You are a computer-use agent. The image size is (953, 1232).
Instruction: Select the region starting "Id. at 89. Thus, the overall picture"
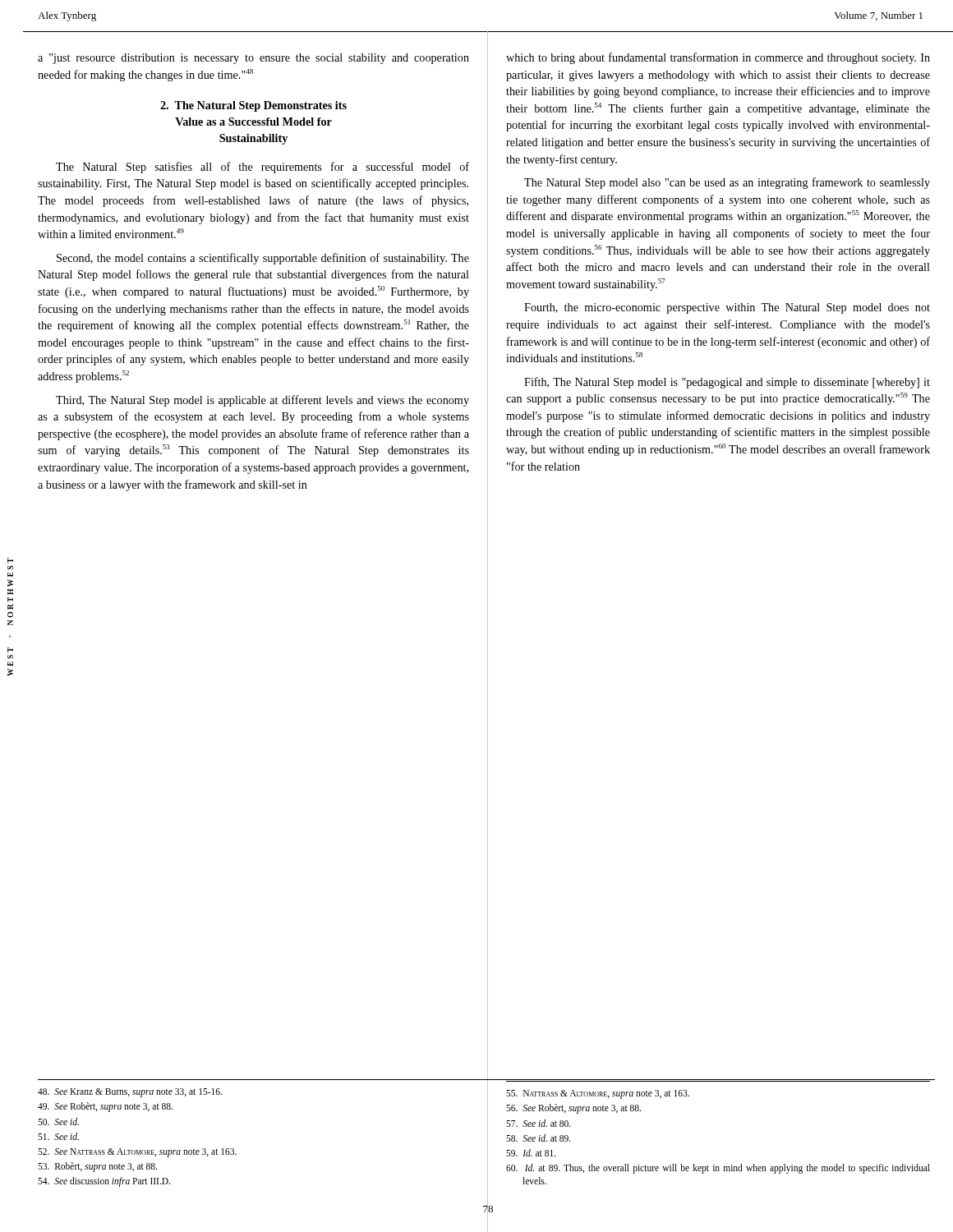[x=718, y=1174]
